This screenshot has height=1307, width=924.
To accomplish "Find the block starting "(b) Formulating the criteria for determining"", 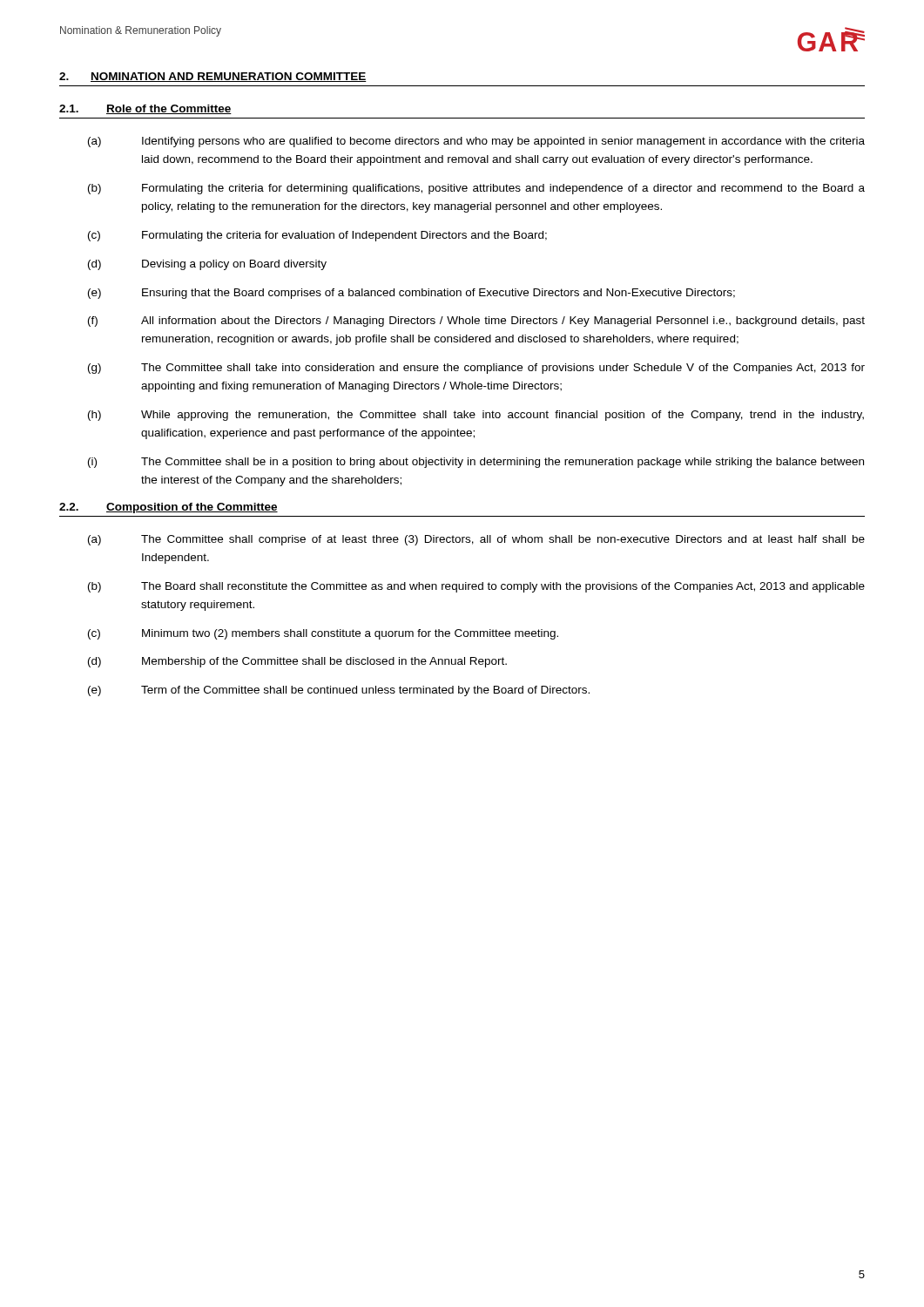I will pos(462,198).
